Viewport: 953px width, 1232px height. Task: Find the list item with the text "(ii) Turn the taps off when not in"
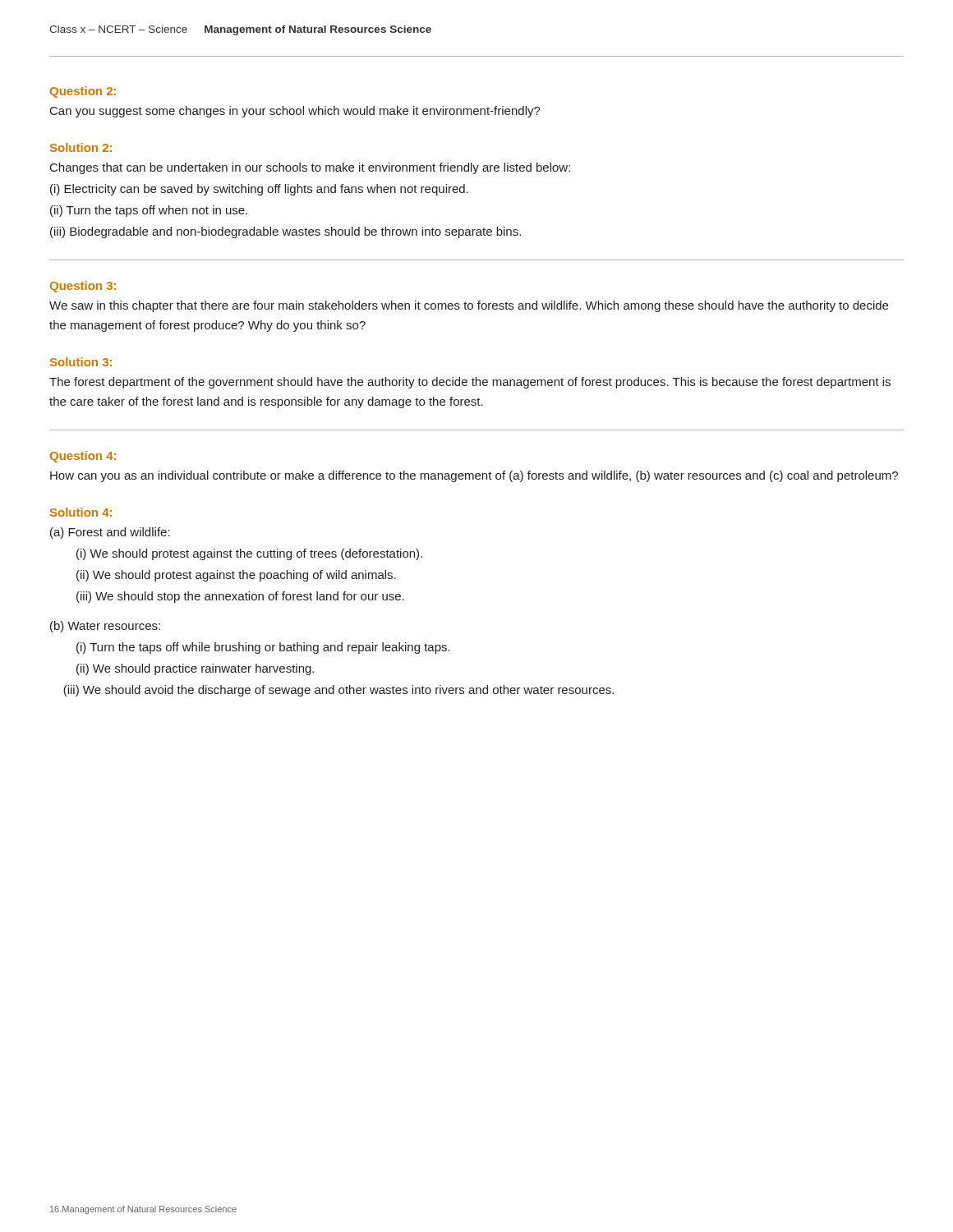coord(149,210)
